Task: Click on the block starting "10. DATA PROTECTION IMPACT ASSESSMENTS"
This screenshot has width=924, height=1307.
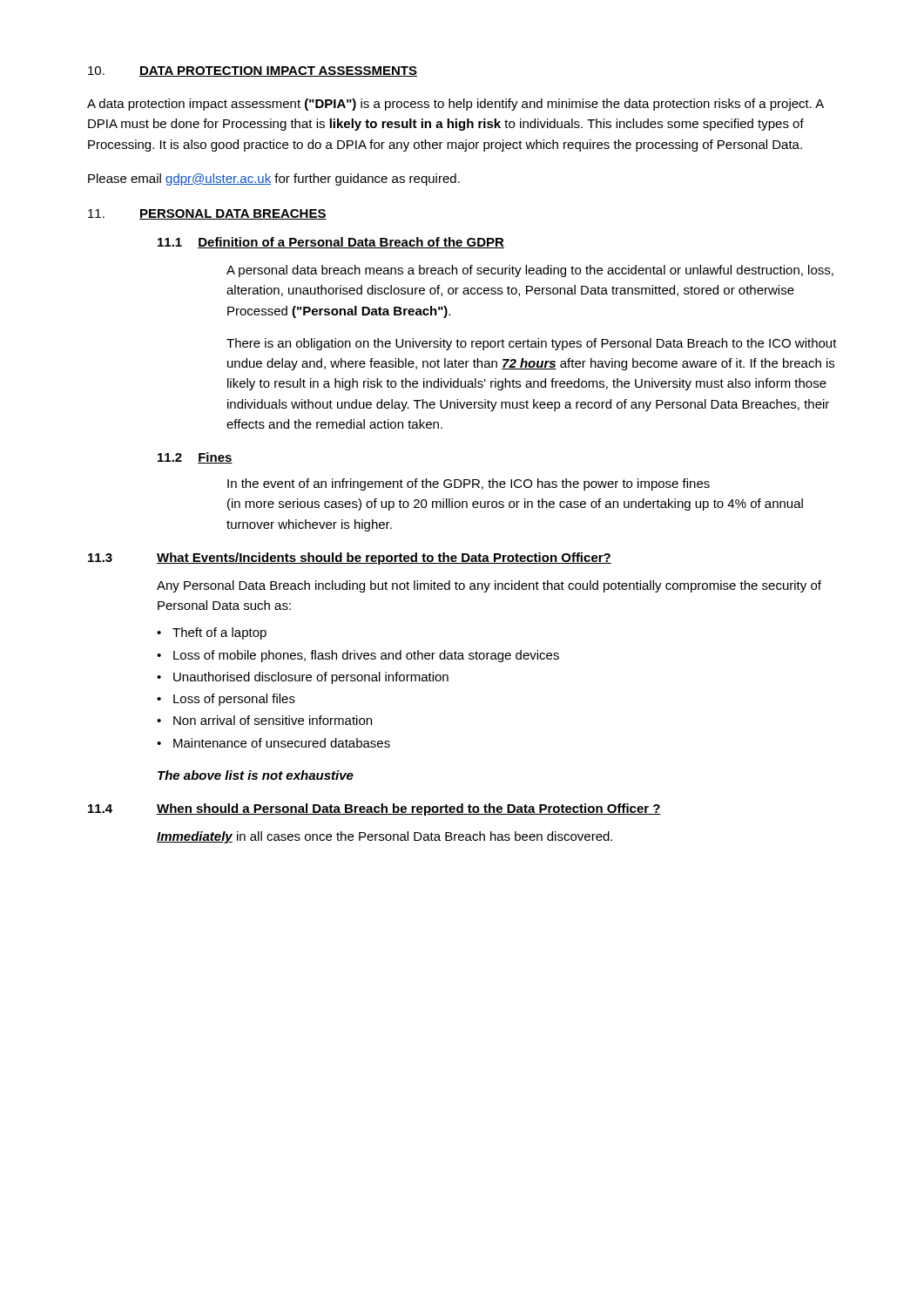Action: pos(252,70)
